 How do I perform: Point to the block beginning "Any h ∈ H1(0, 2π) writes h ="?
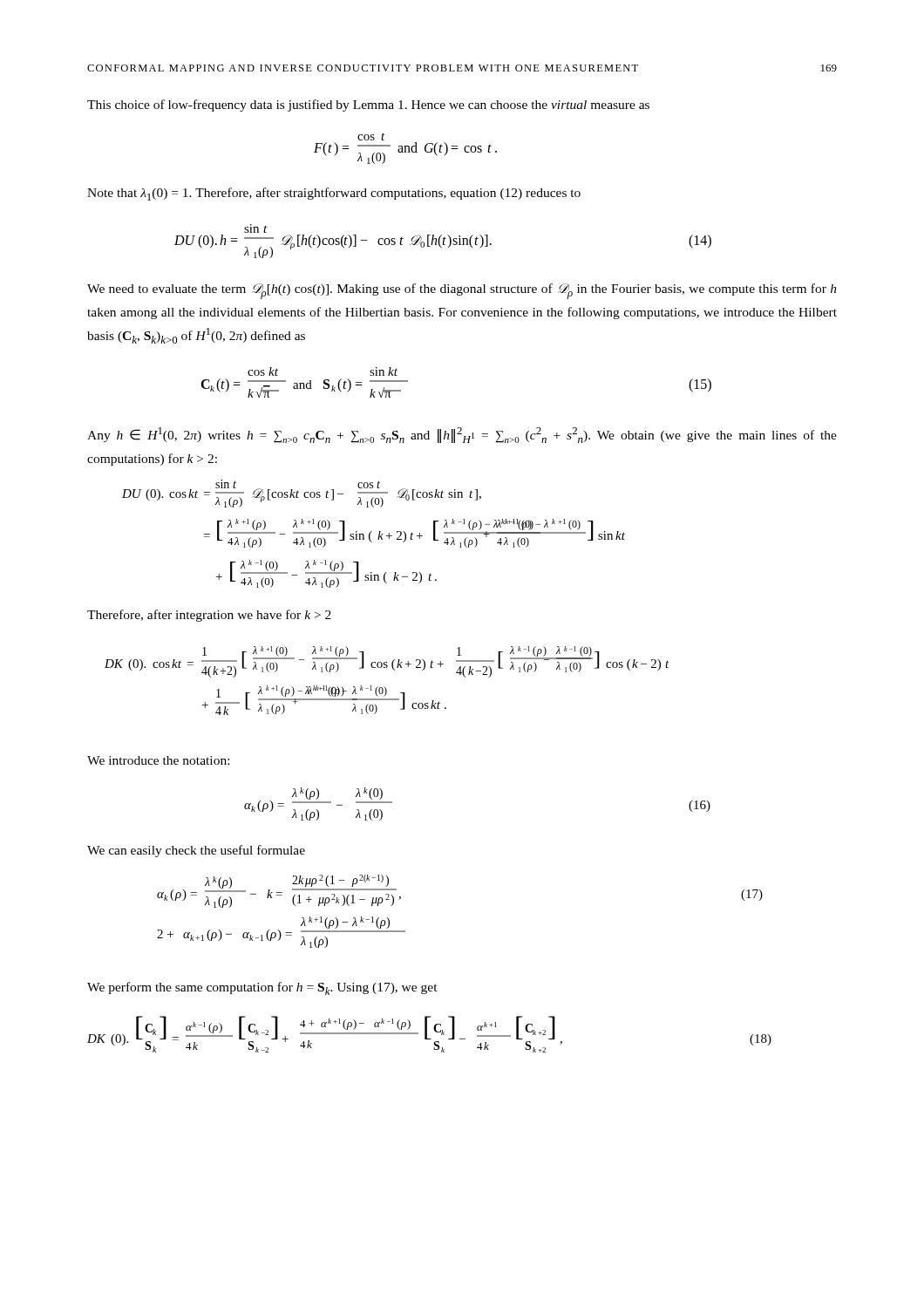pyautogui.click(x=462, y=445)
